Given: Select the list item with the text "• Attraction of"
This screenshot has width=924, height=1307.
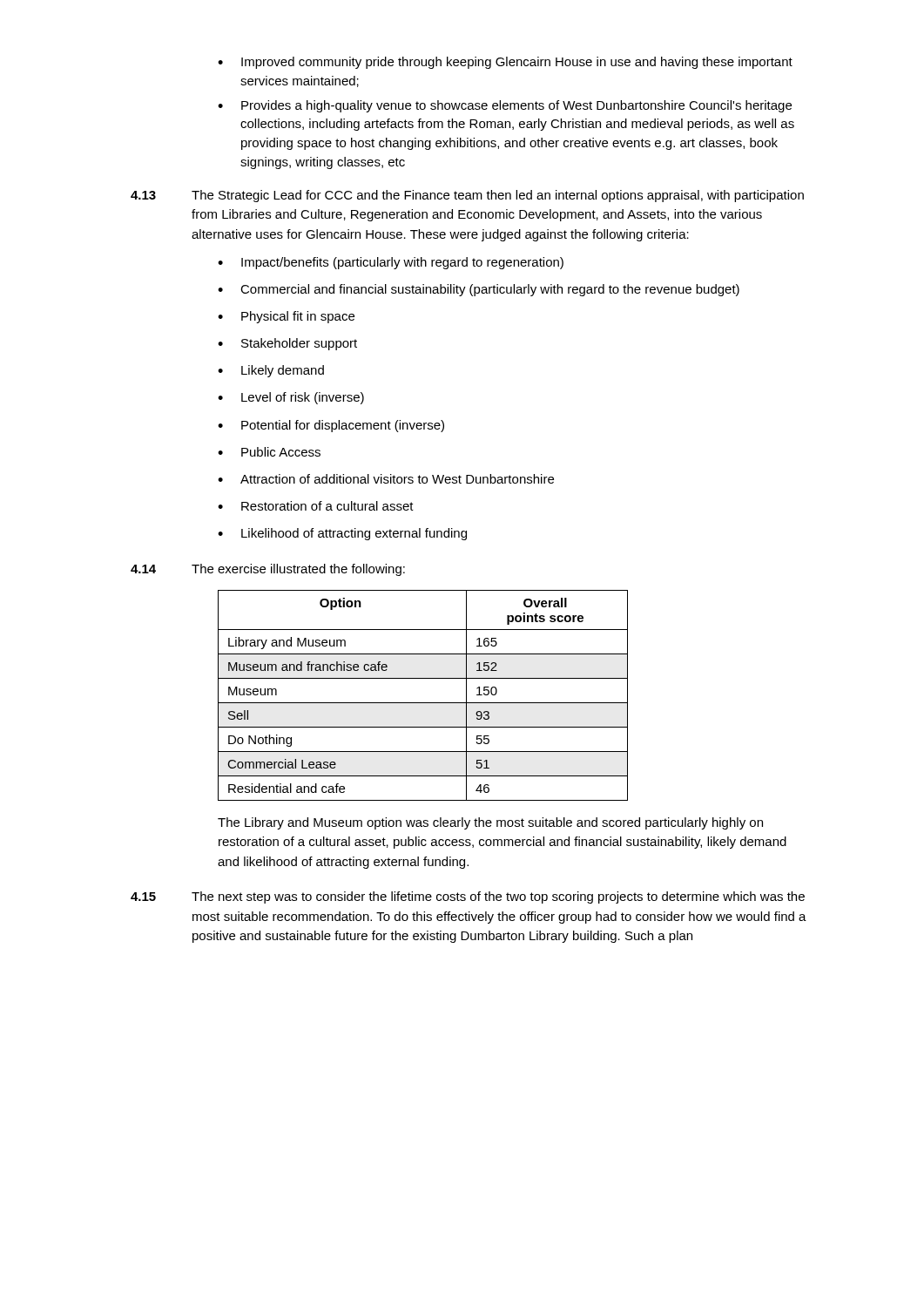Looking at the screenshot, I should (386, 480).
